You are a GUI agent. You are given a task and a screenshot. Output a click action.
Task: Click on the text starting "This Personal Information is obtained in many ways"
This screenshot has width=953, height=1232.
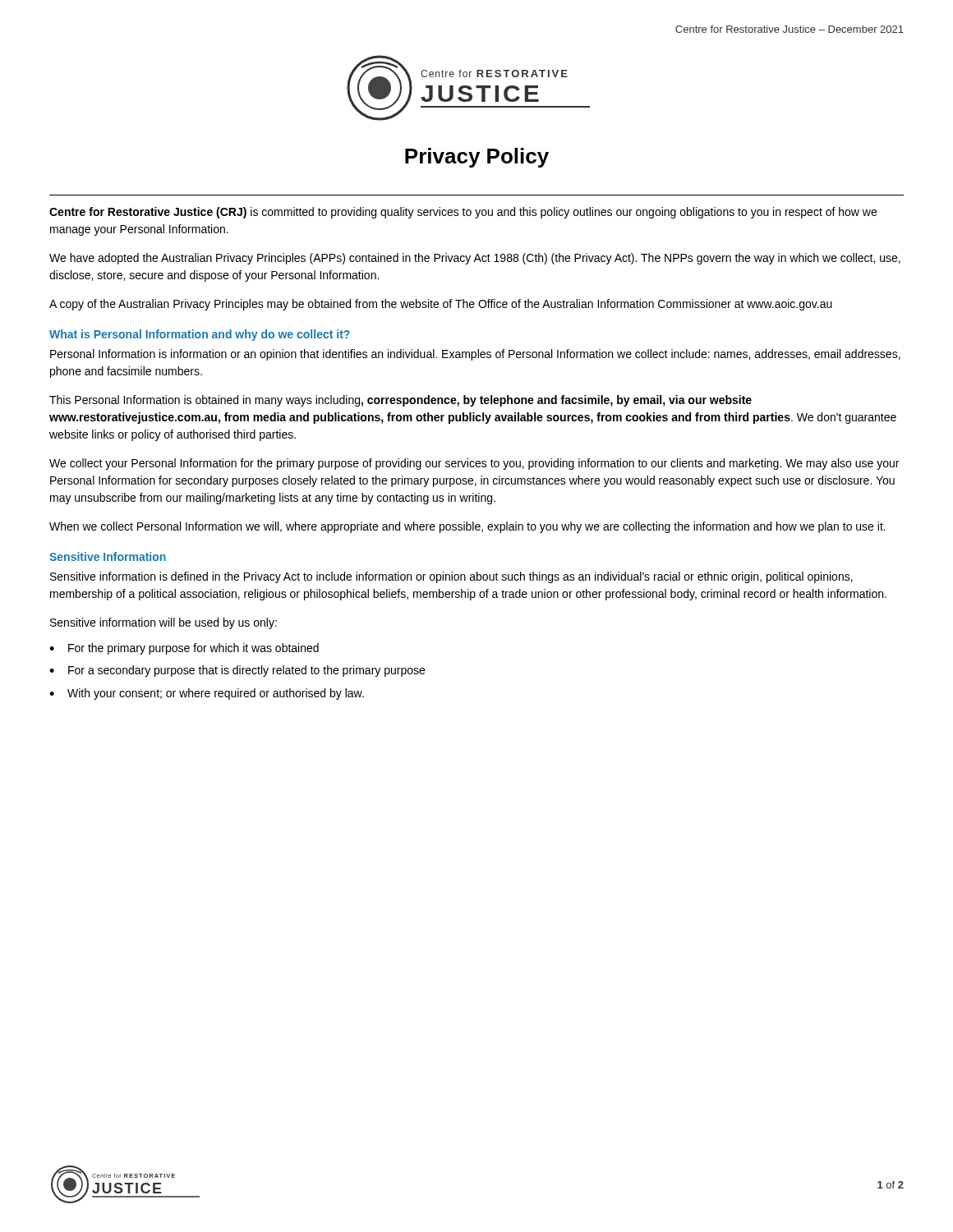473,417
